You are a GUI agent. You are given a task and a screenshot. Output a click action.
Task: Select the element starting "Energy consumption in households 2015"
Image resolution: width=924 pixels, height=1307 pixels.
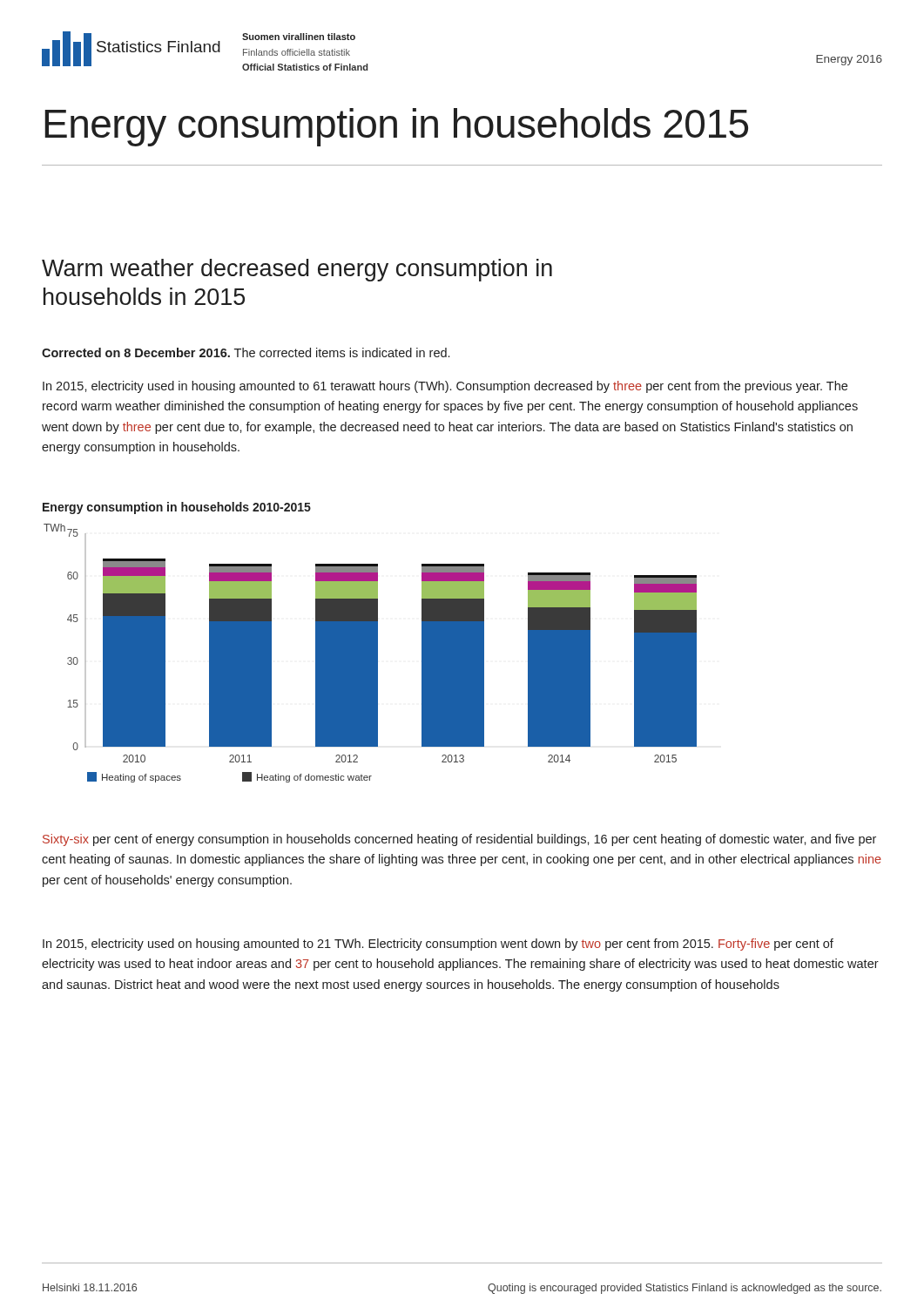click(462, 133)
